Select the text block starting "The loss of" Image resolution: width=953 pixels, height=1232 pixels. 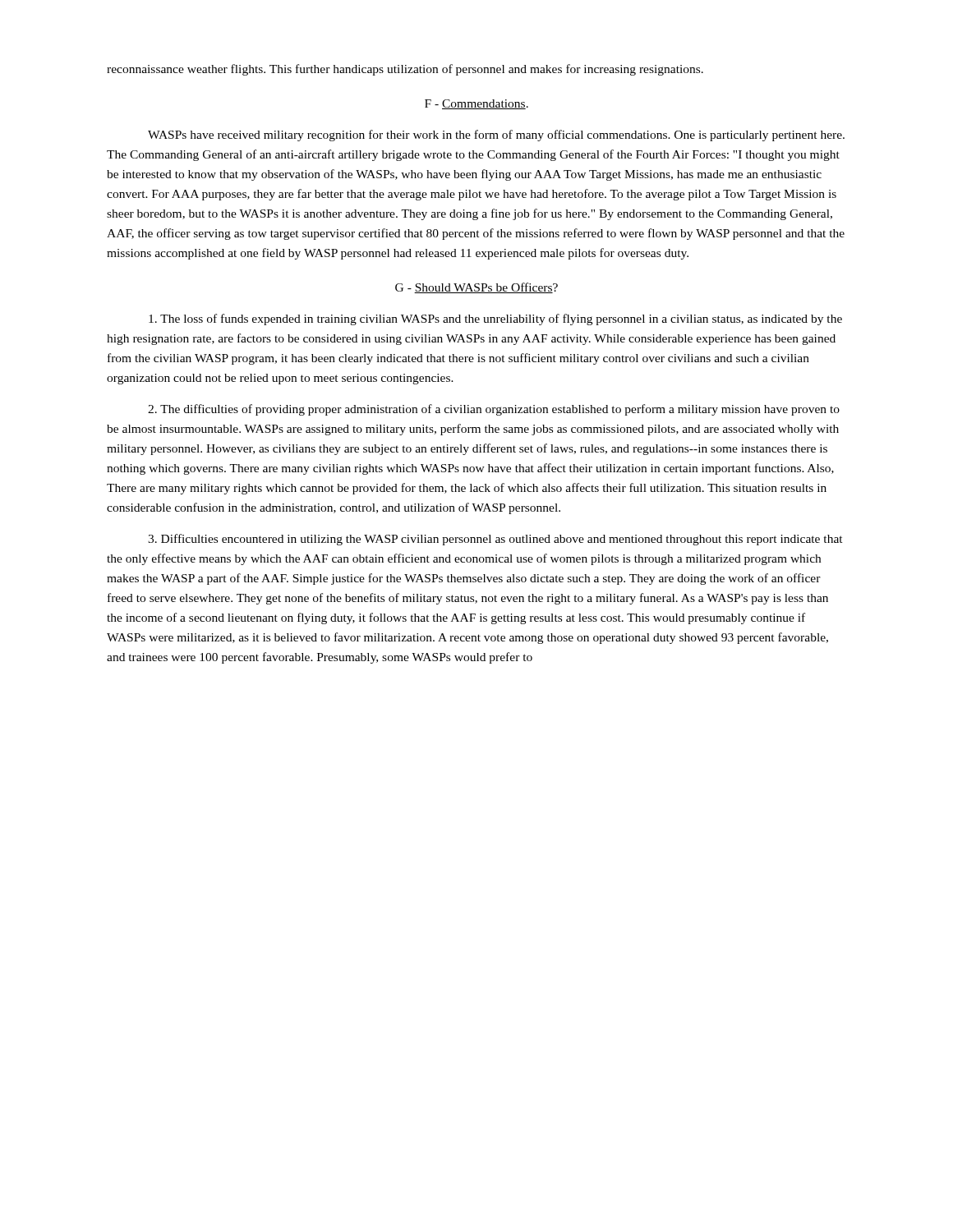coord(476,348)
